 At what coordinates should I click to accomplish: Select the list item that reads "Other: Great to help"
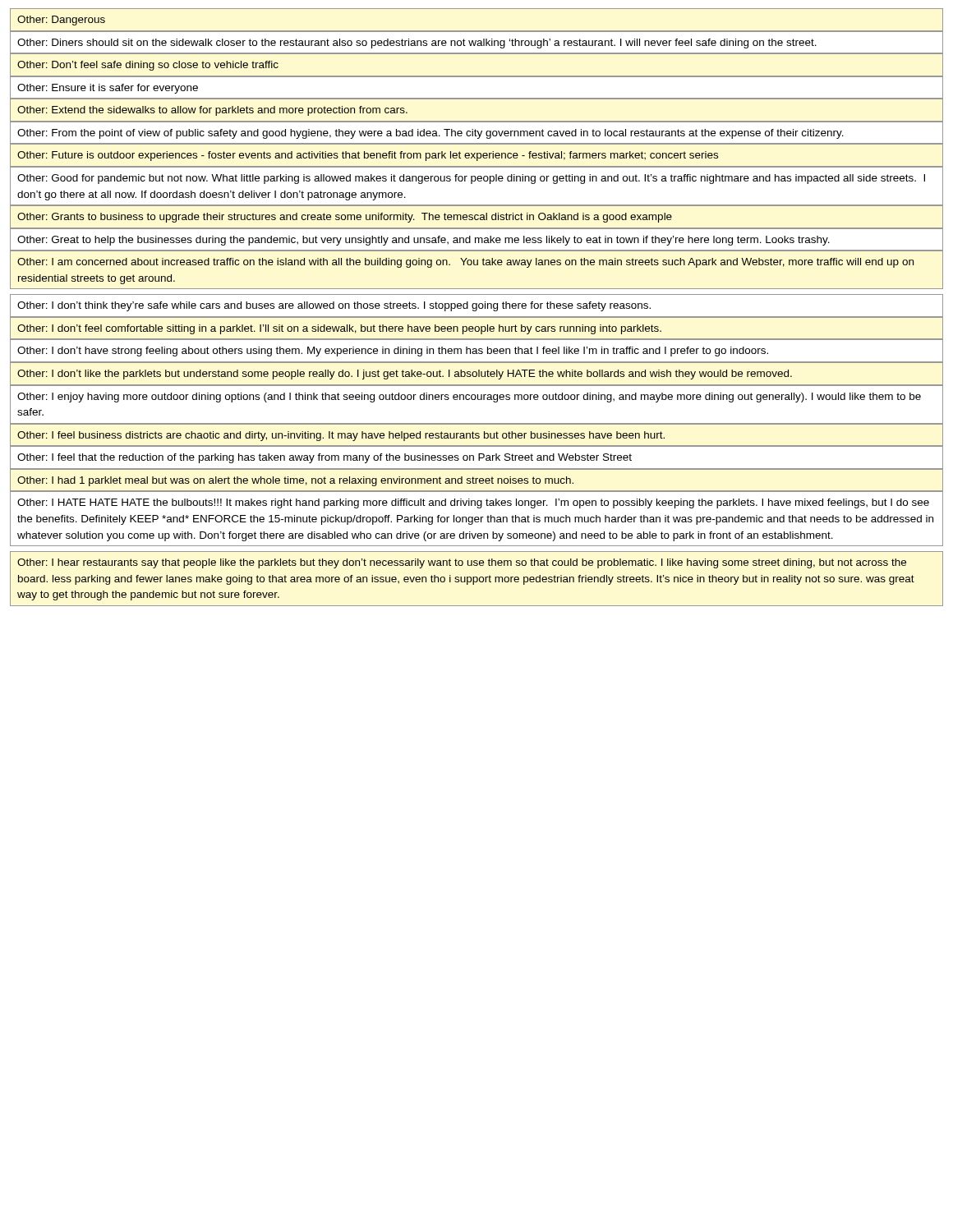[424, 239]
